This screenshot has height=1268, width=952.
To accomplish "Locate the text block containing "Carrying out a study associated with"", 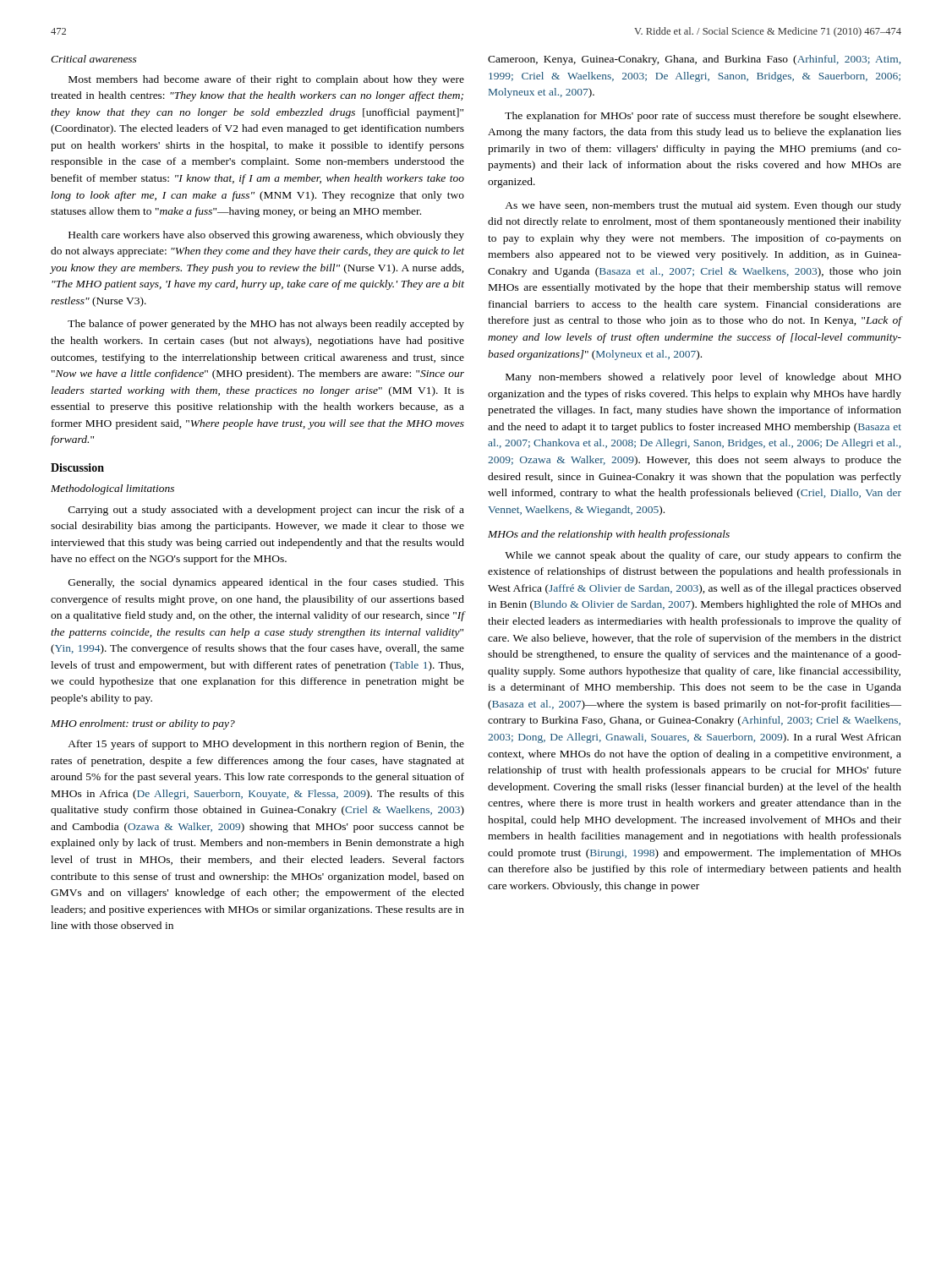I will 257,604.
